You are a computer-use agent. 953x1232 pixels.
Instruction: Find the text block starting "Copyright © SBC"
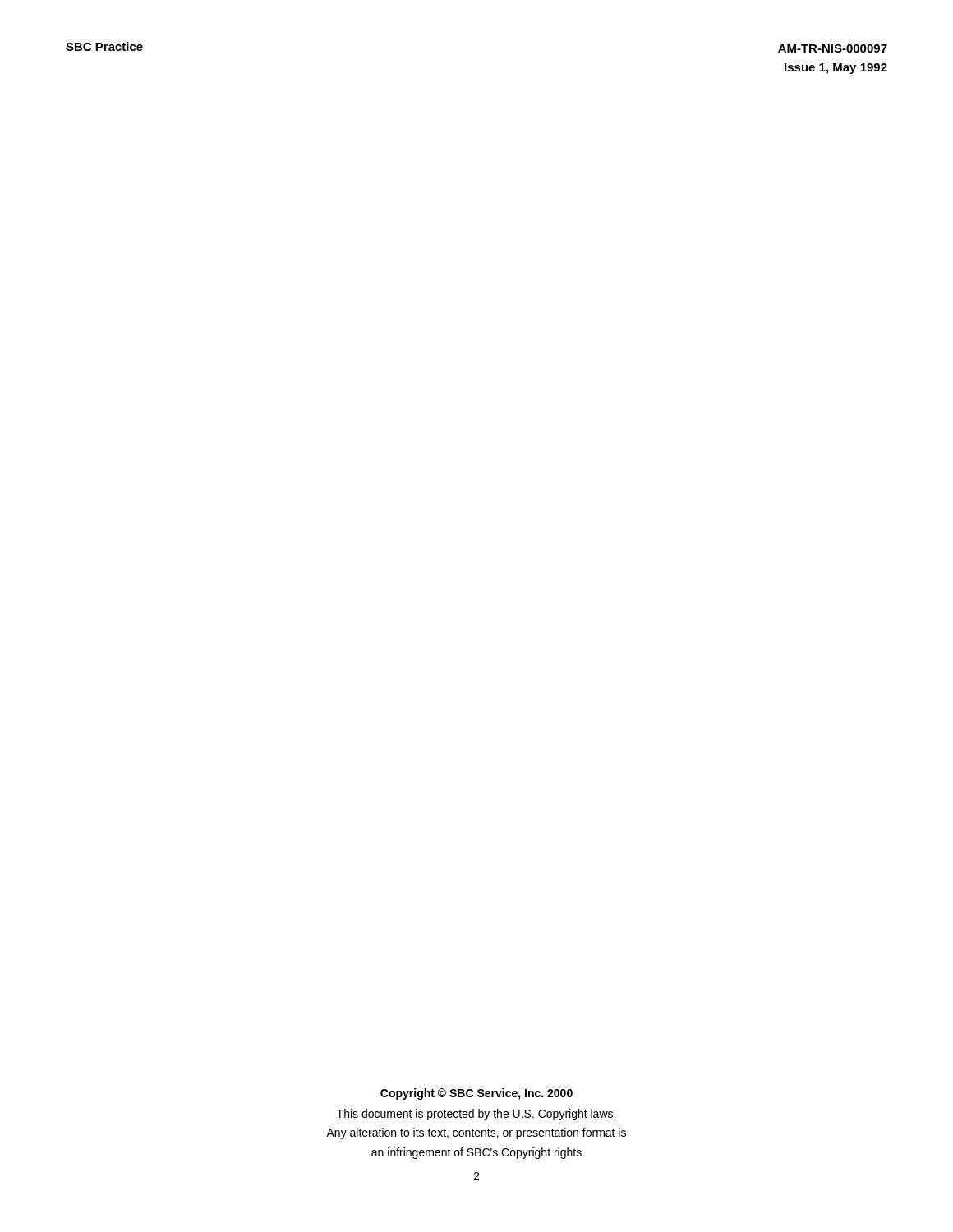[476, 1134]
